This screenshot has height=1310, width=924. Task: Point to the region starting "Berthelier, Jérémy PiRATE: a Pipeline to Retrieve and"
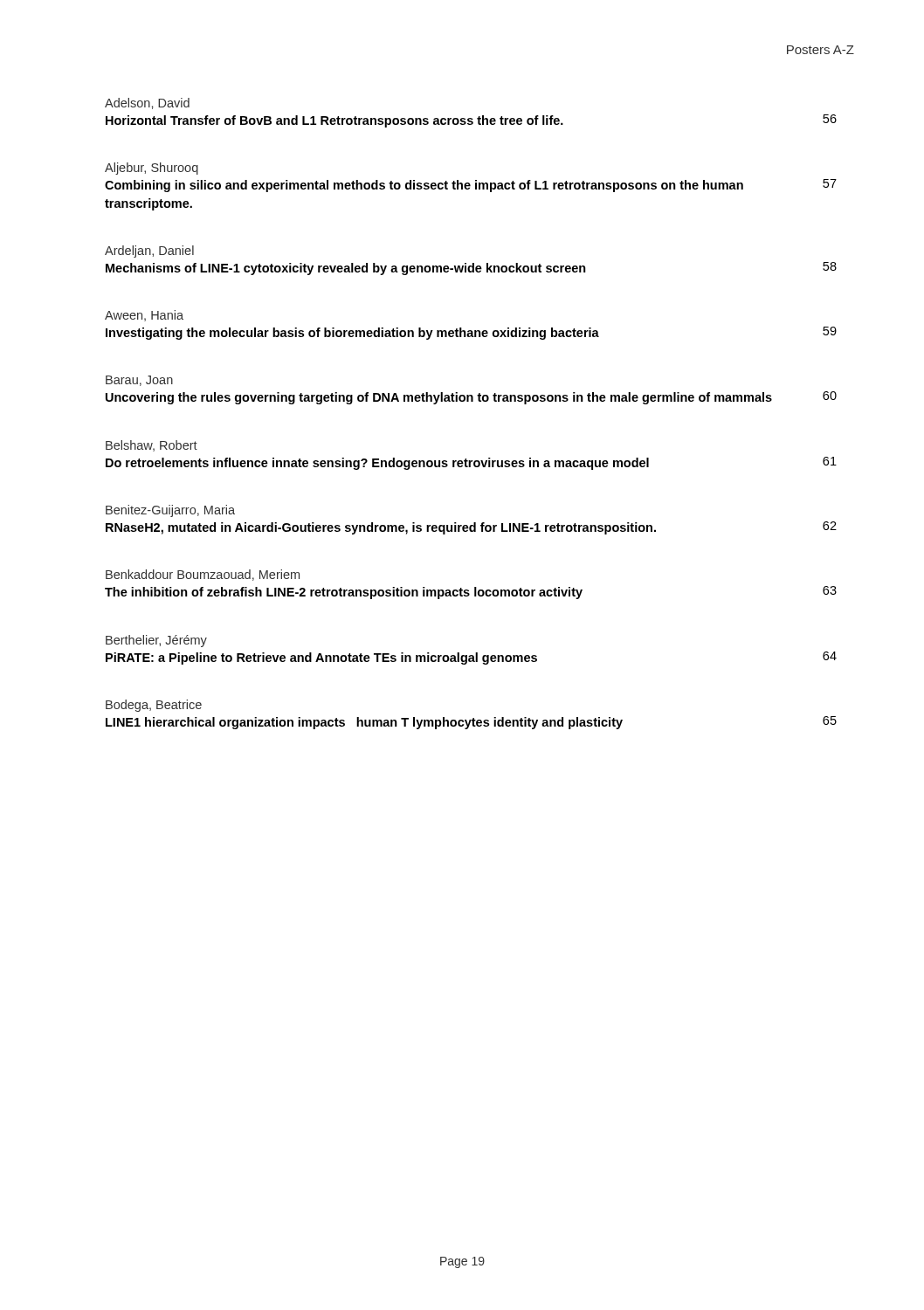[x=471, y=650]
